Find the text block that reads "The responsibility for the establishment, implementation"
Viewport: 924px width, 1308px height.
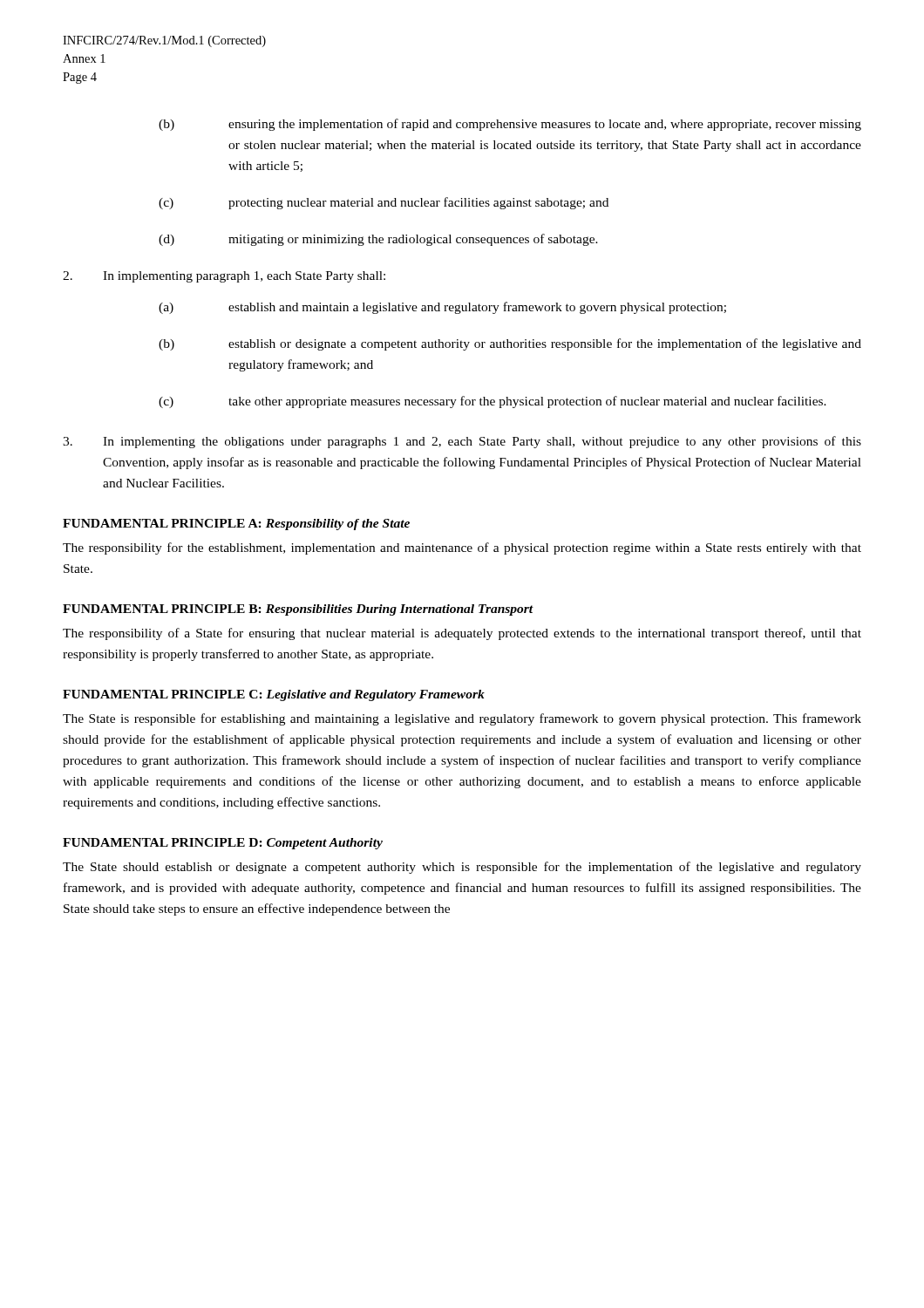[x=462, y=558]
